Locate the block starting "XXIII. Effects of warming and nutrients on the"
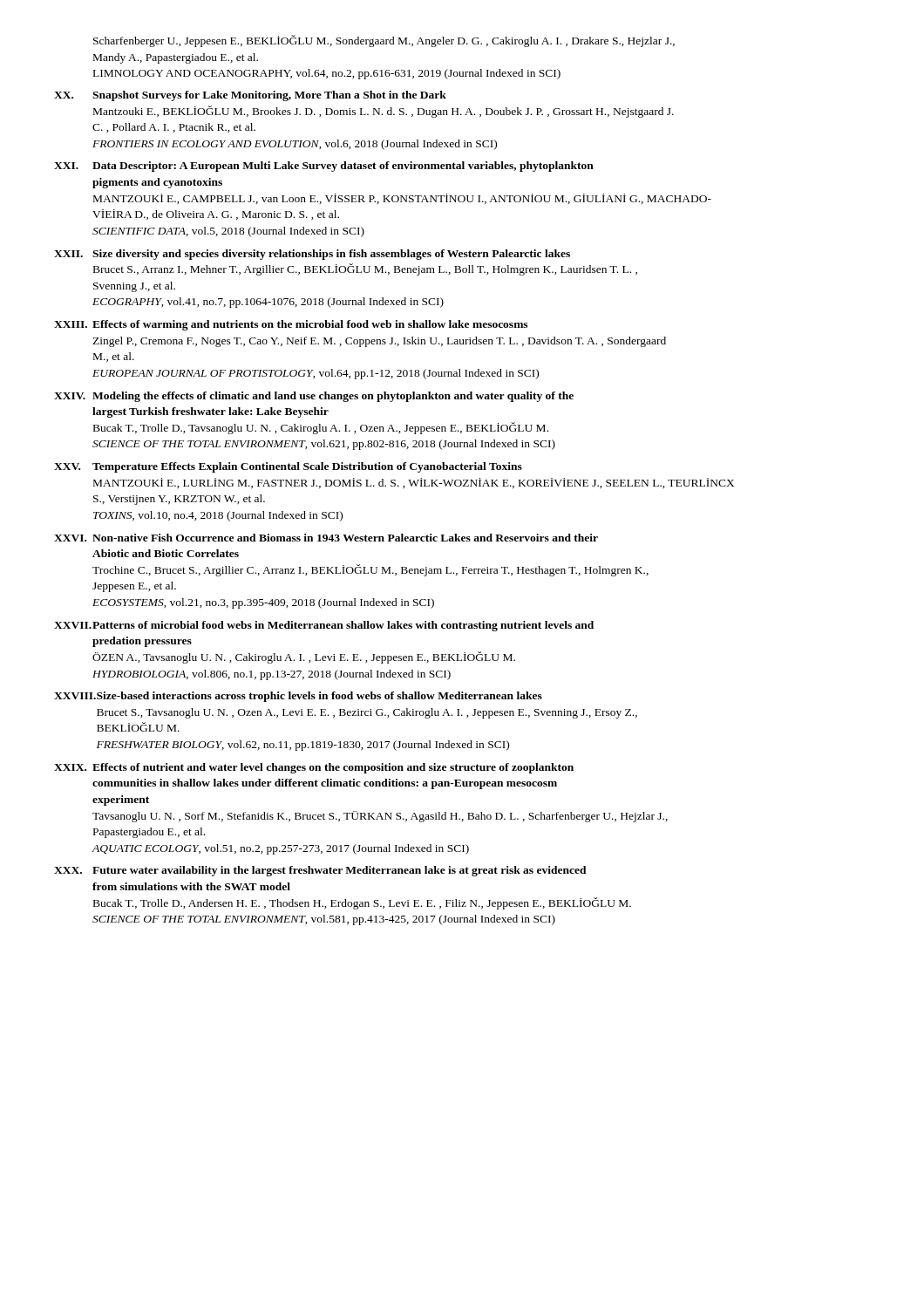 point(462,349)
